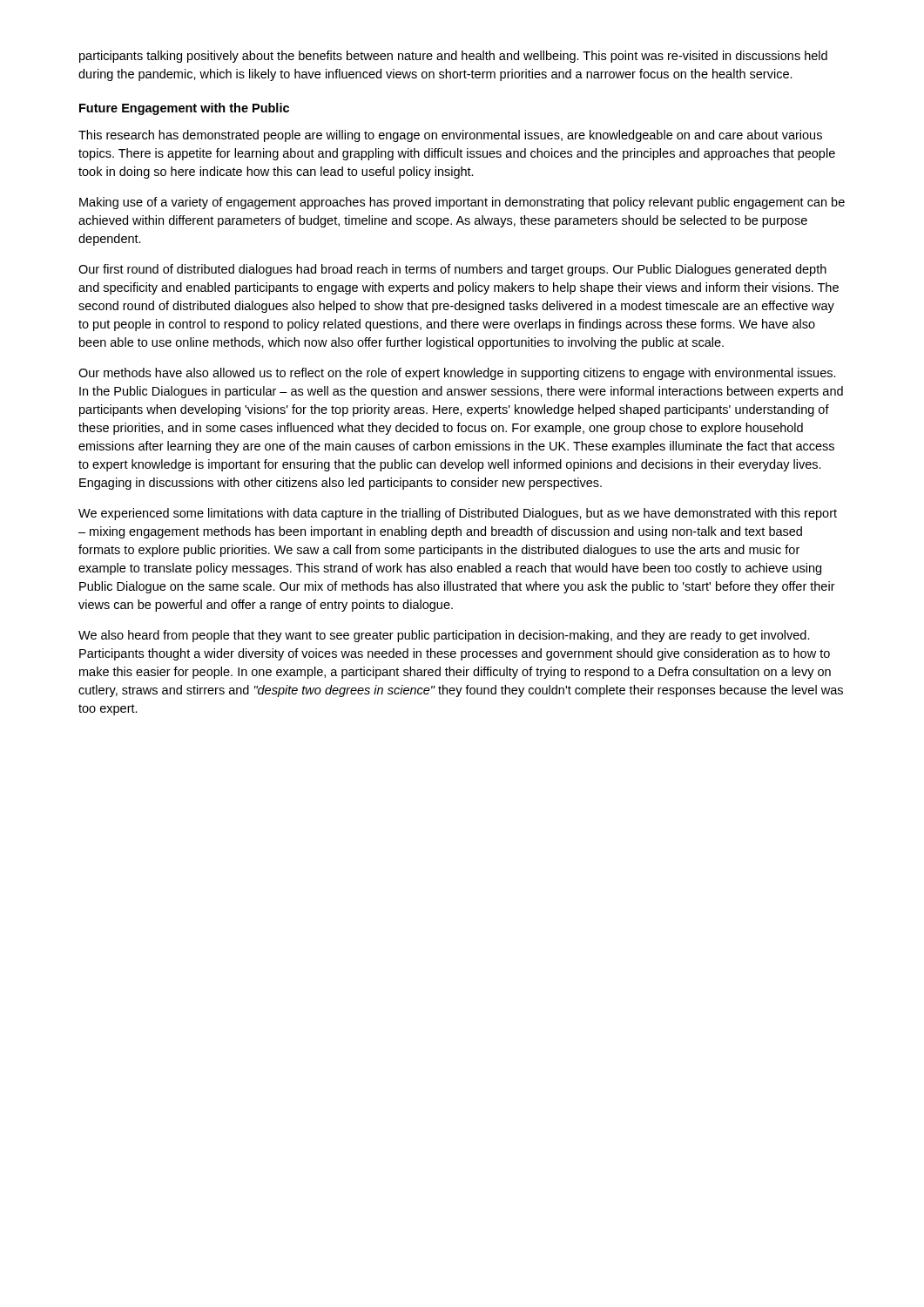
Task: Find "Future Engagement with the Public" on this page
Action: coord(184,108)
